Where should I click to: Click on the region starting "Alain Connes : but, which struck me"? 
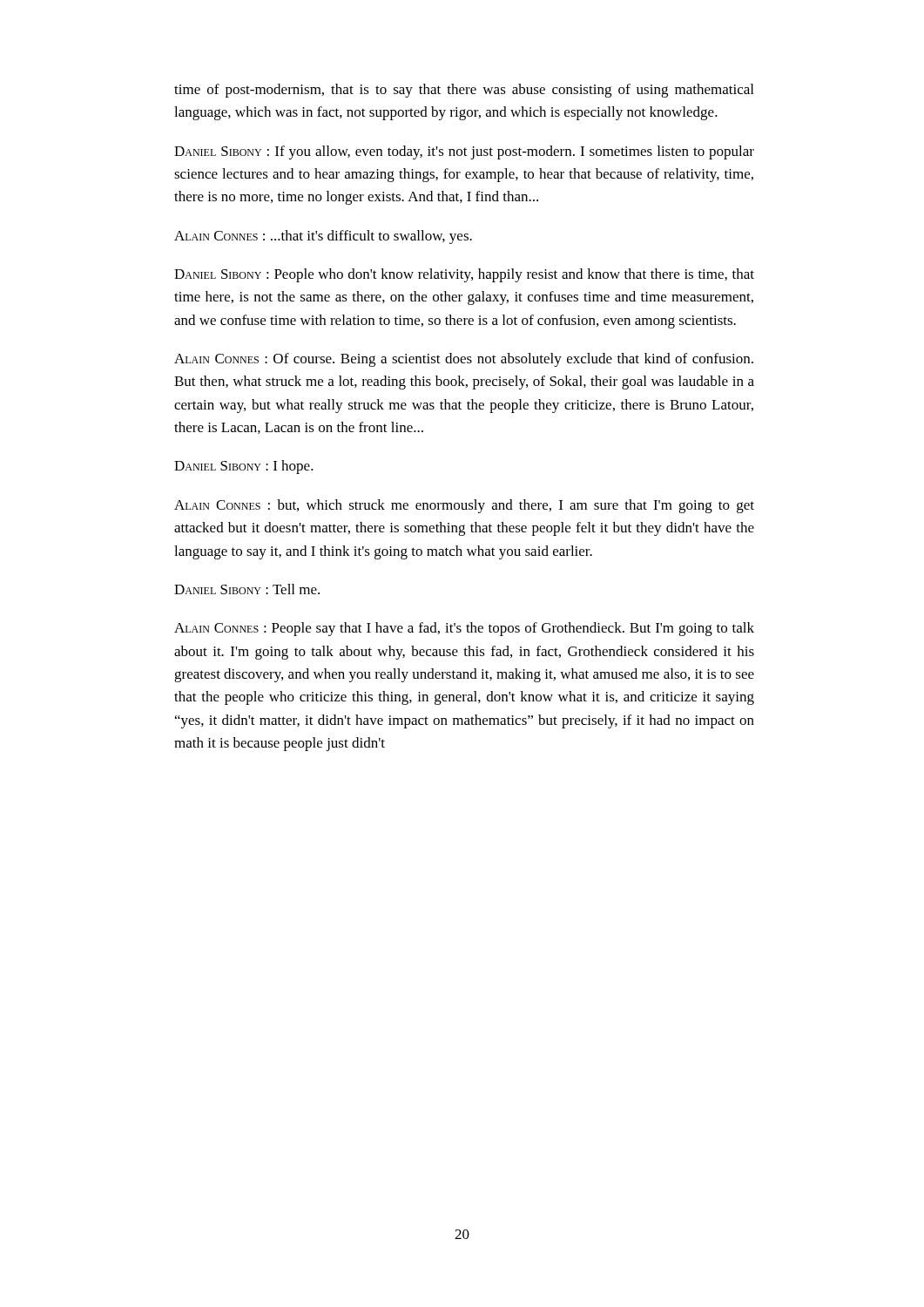click(x=464, y=528)
